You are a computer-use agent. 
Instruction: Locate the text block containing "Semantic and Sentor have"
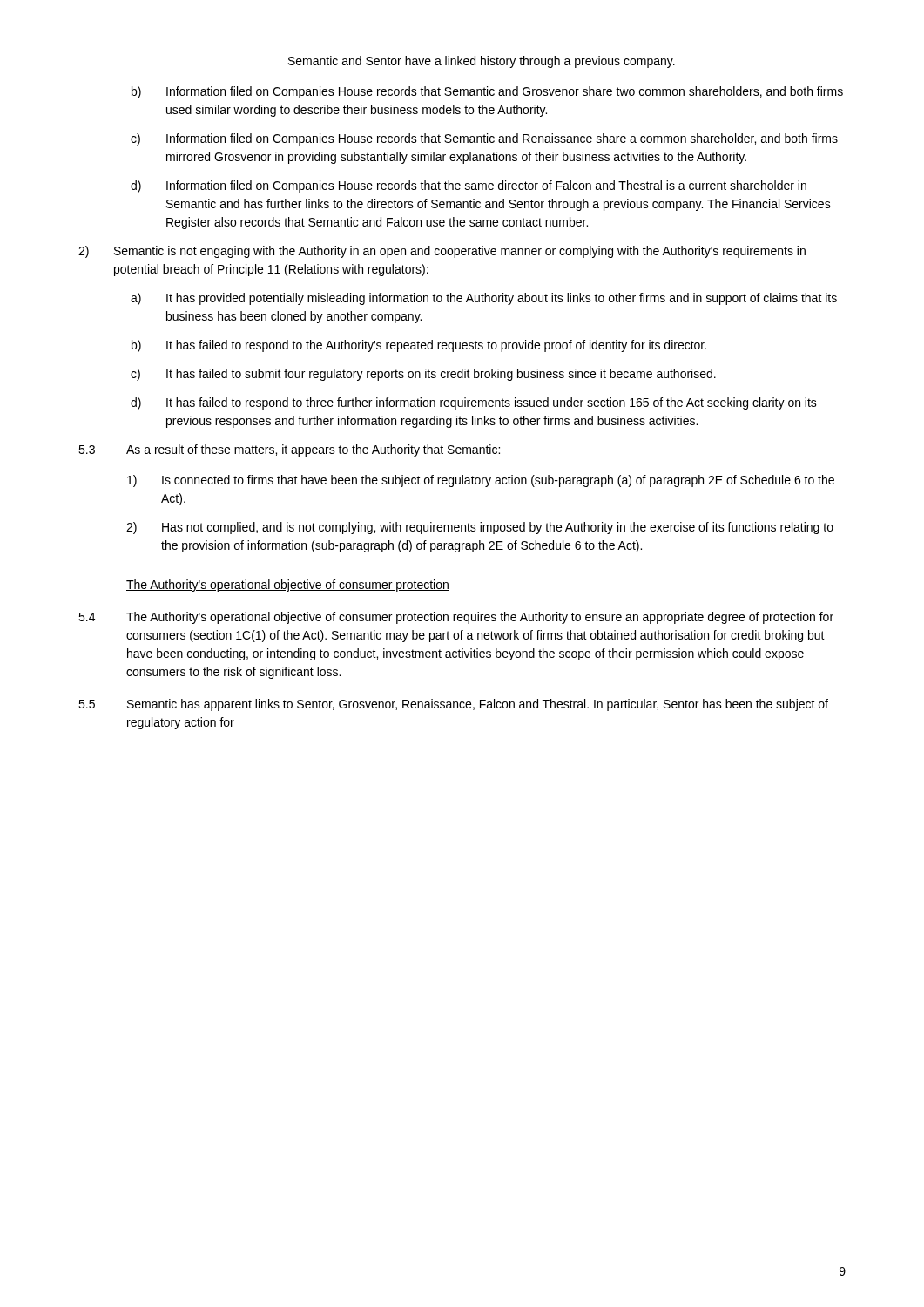481,61
